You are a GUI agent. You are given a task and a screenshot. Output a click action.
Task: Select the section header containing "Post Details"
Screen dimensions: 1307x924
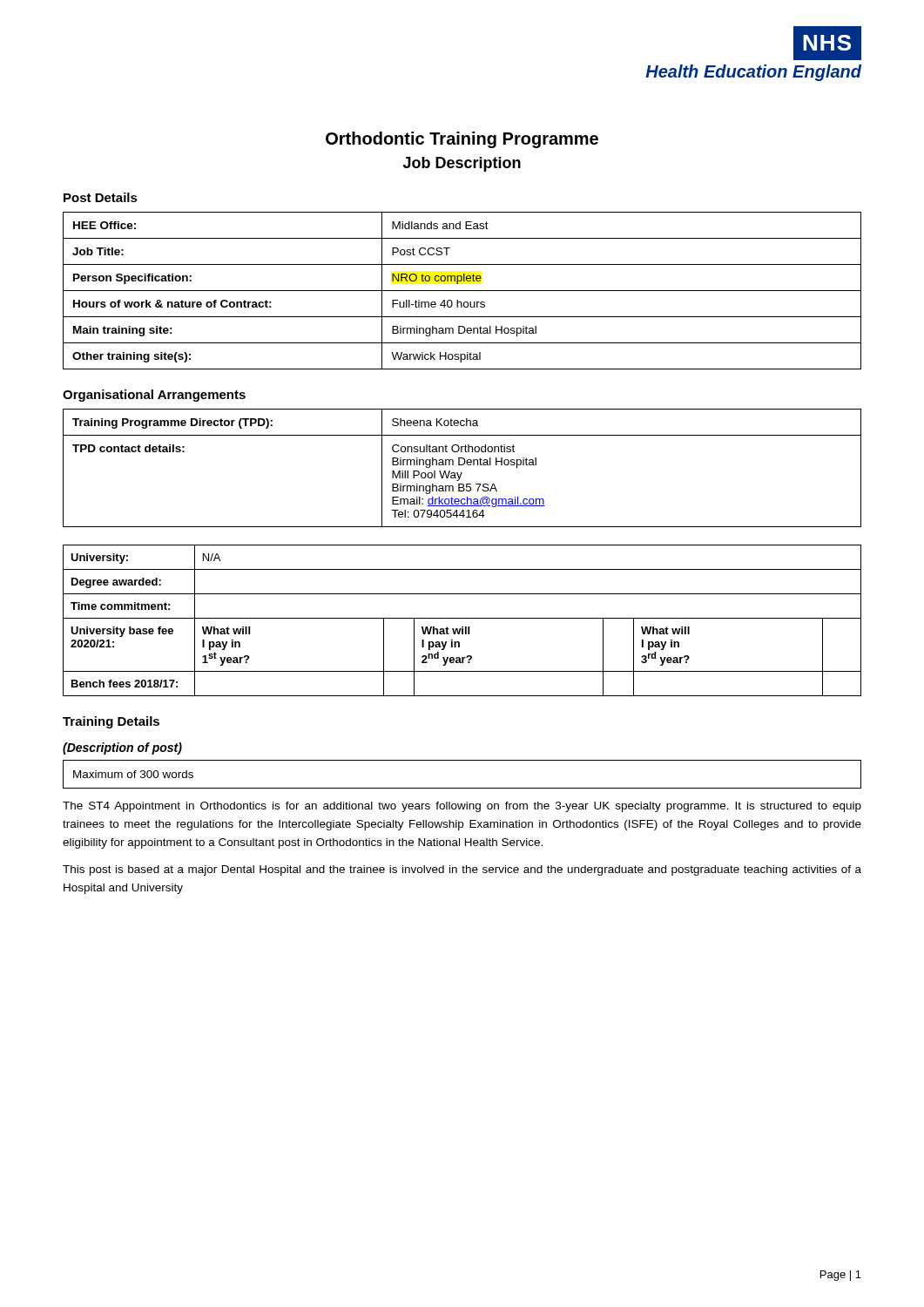tap(100, 197)
